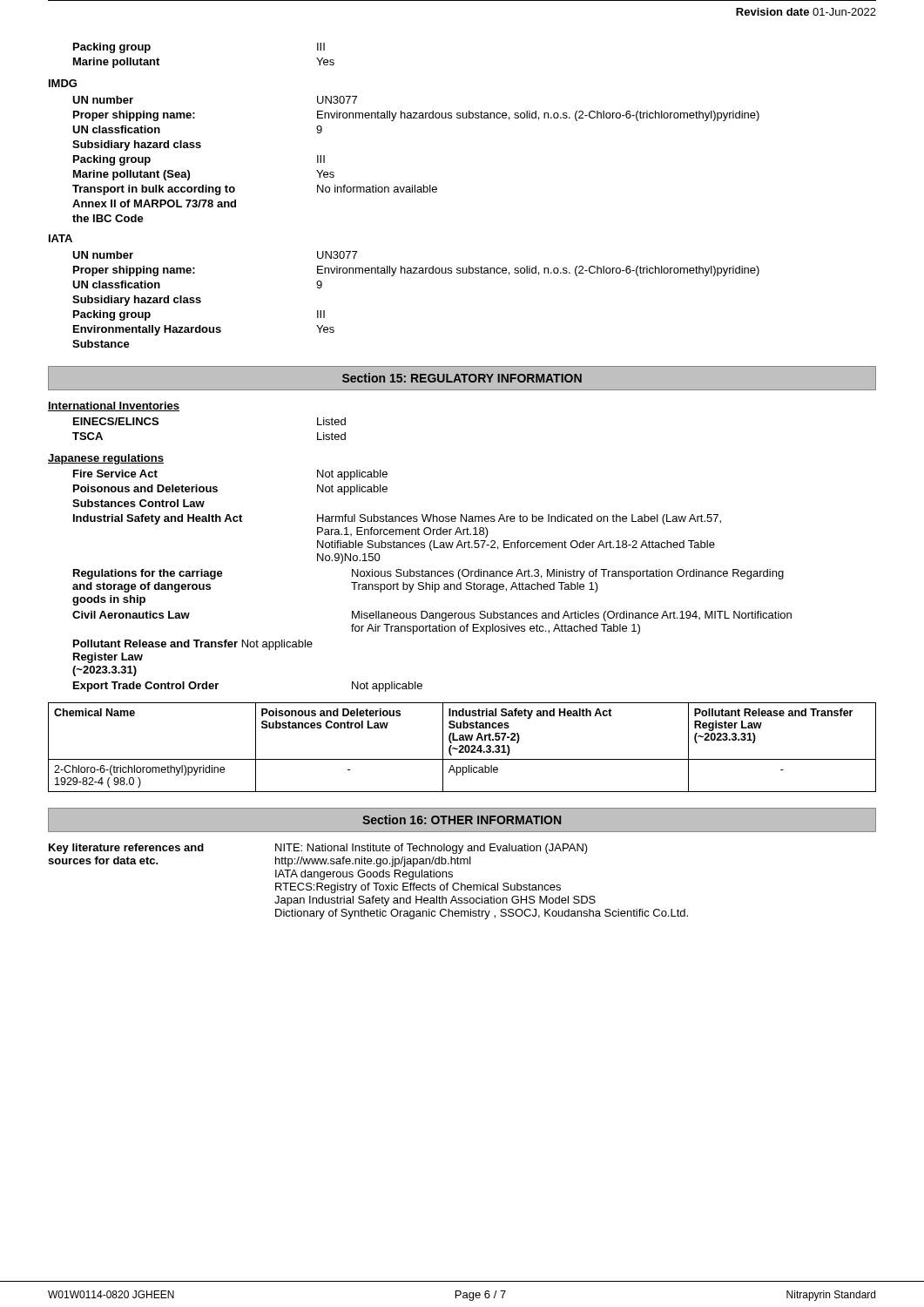Locate the block of text that opens with "Key literature references andsources for data etc. NITE:"
The width and height of the screenshot is (924, 1307).
pyautogui.click(x=462, y=880)
